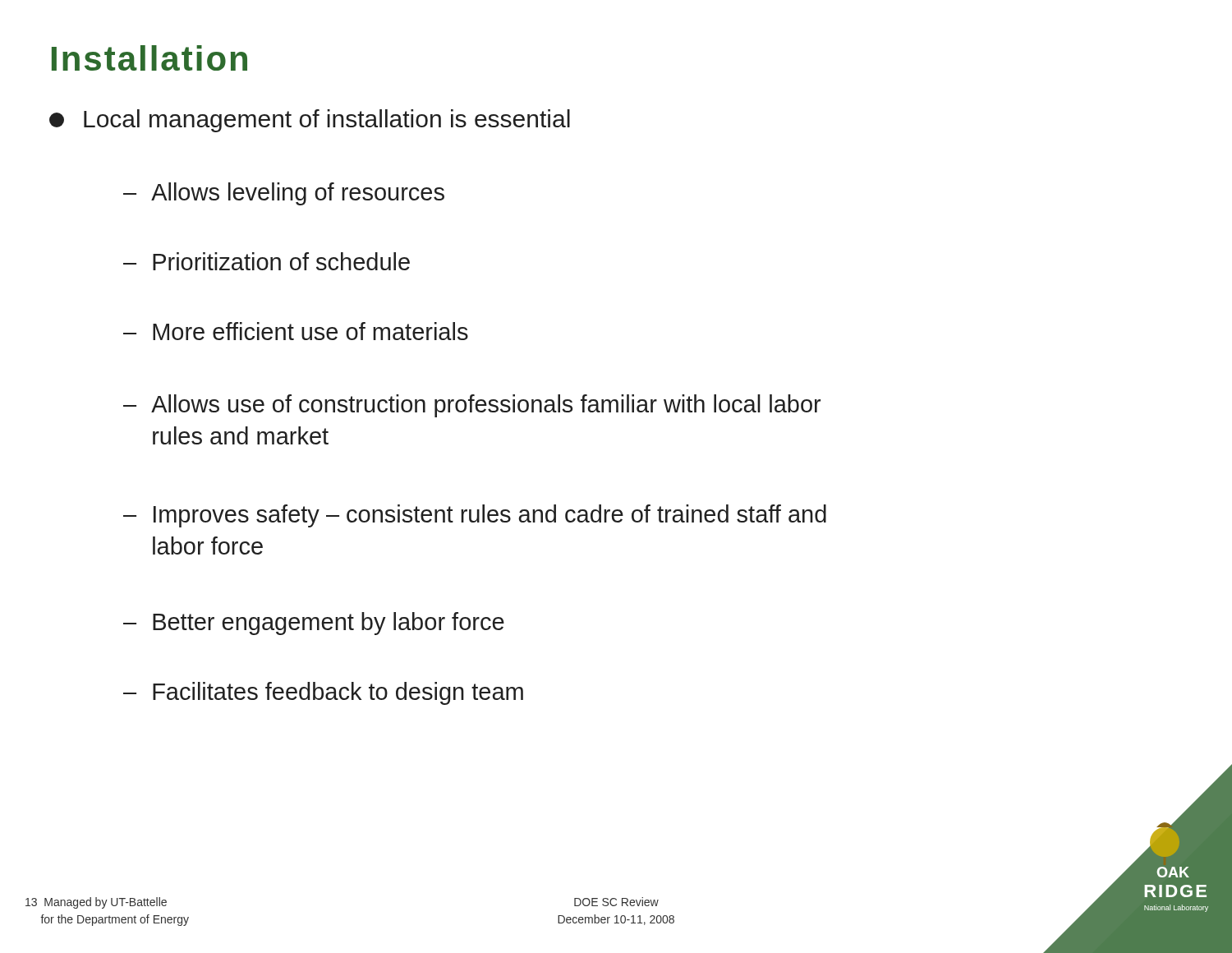1232x953 pixels.
Task: Find the logo
Action: [1138, 859]
